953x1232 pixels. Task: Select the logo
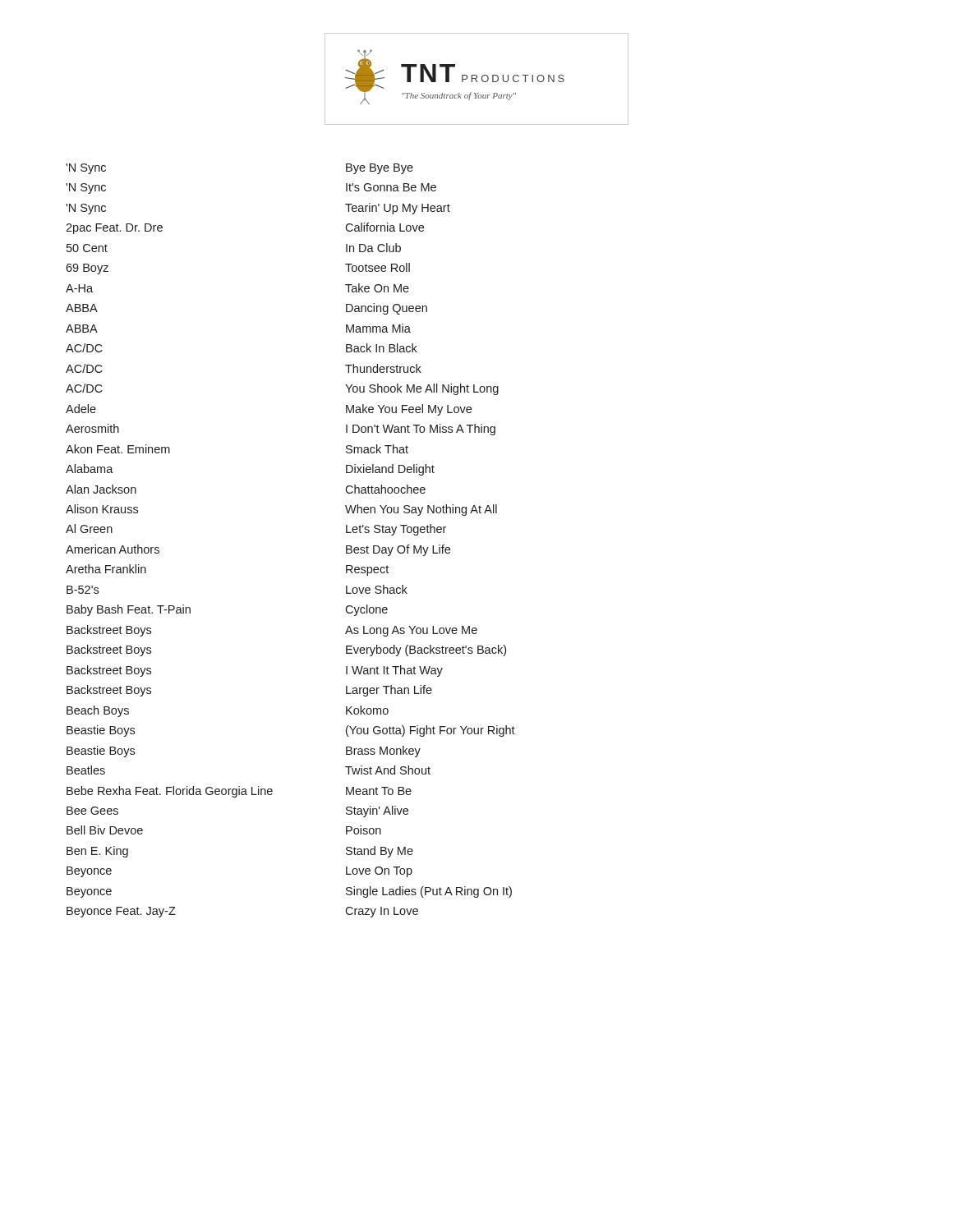point(476,75)
